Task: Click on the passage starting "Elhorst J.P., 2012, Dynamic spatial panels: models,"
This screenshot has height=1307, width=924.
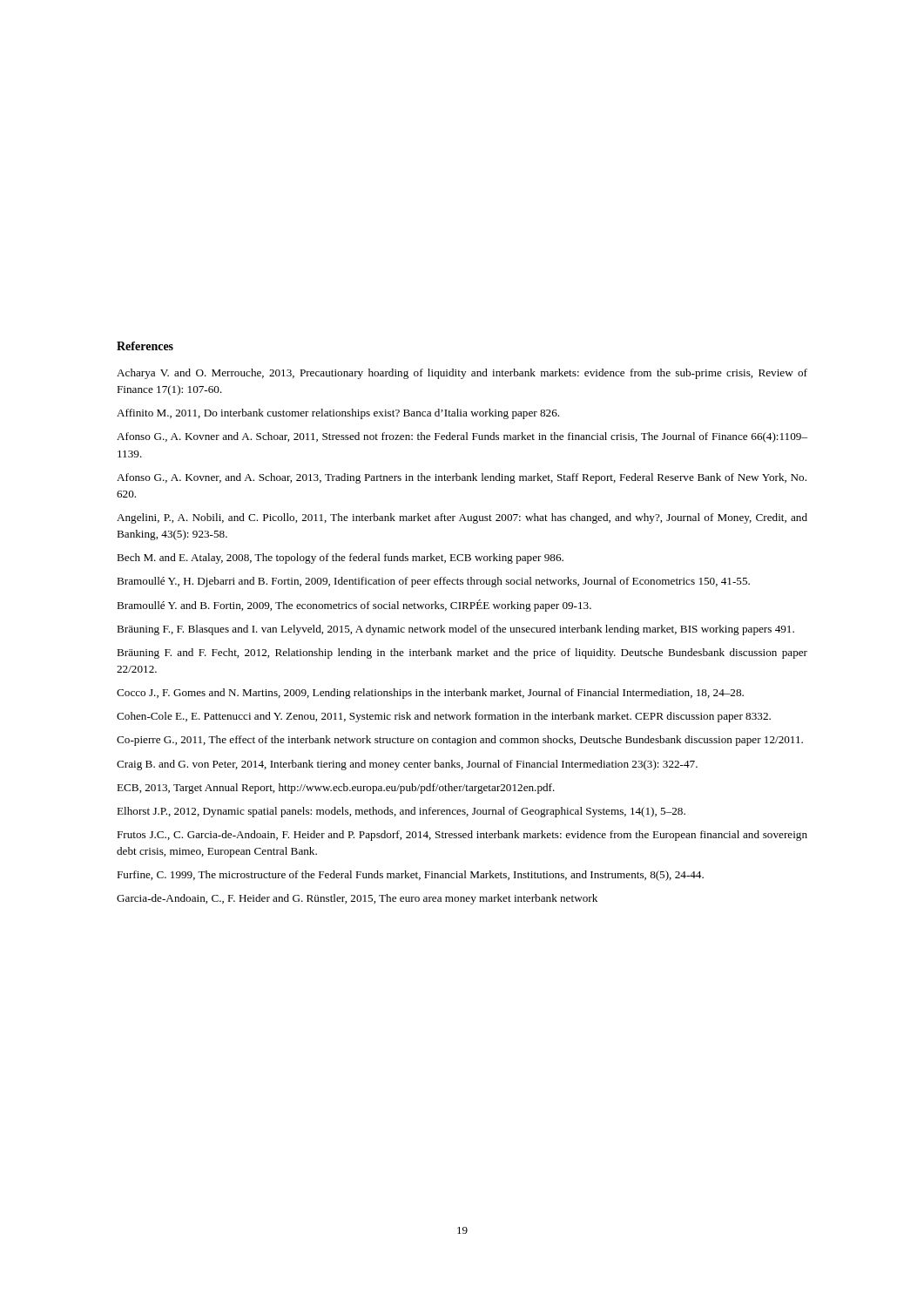Action: [401, 811]
